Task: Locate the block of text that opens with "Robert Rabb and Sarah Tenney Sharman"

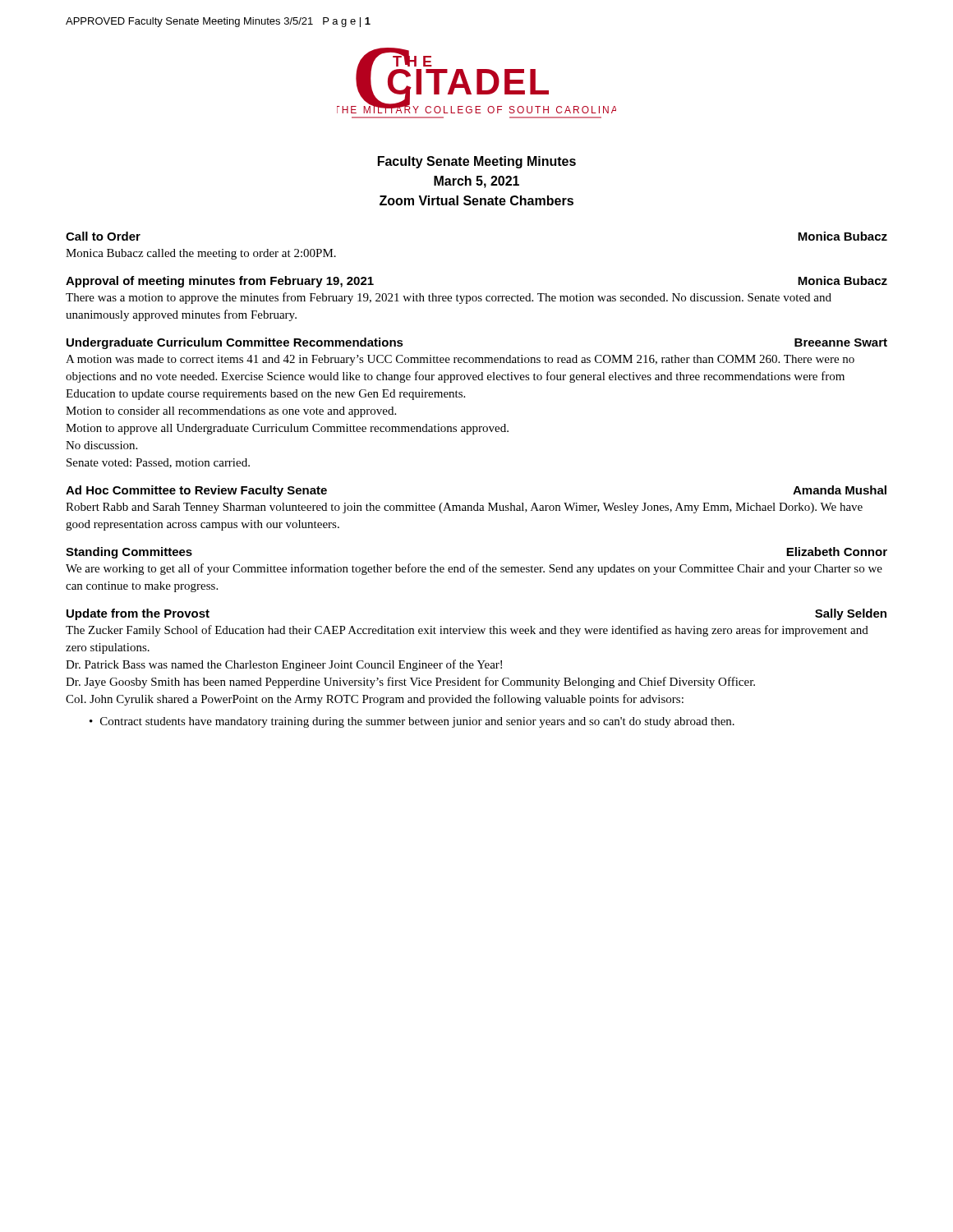Action: [464, 515]
